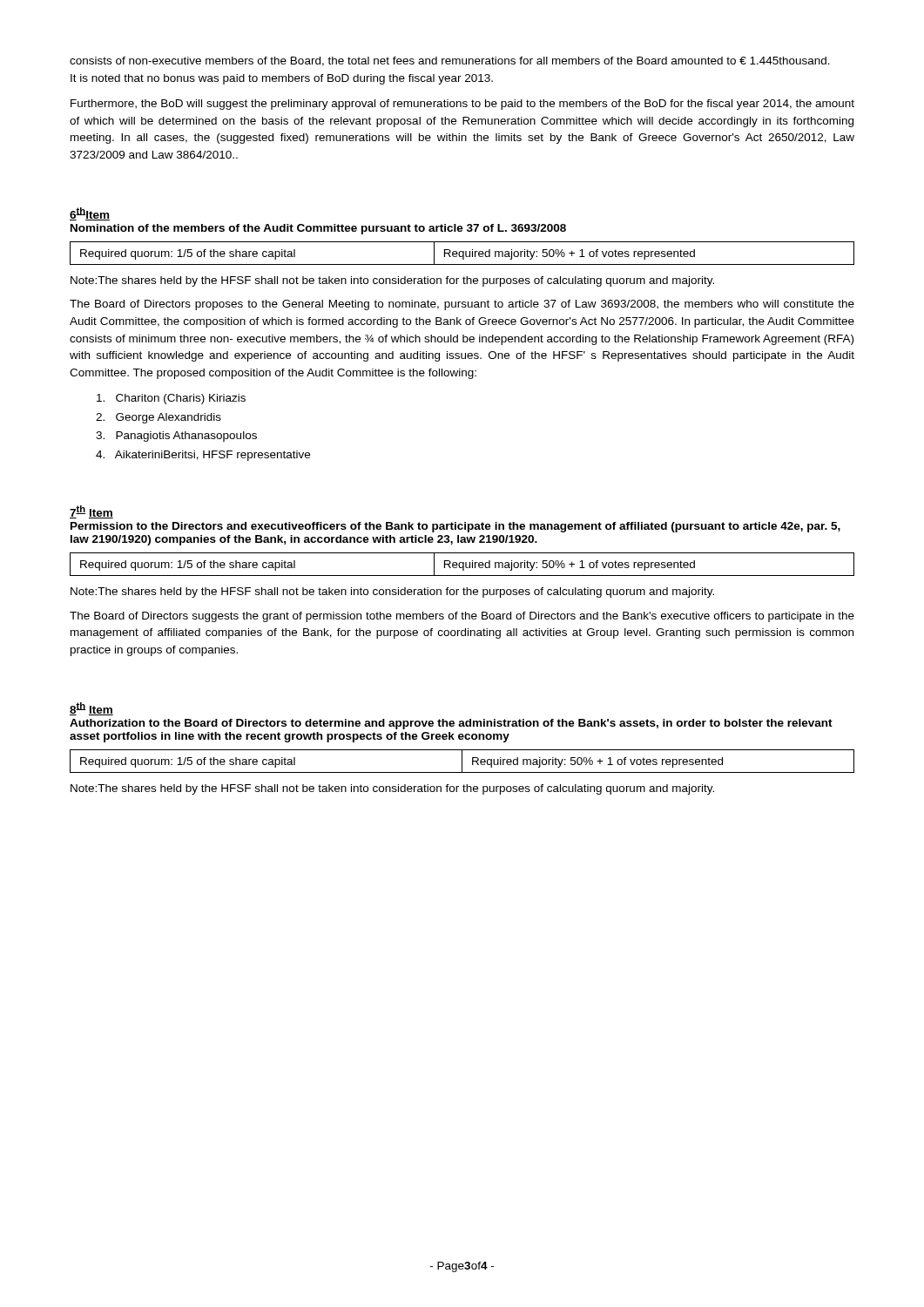Click on the text starting "8th Item Authorization to"
This screenshot has width=924, height=1307.
pos(462,721)
